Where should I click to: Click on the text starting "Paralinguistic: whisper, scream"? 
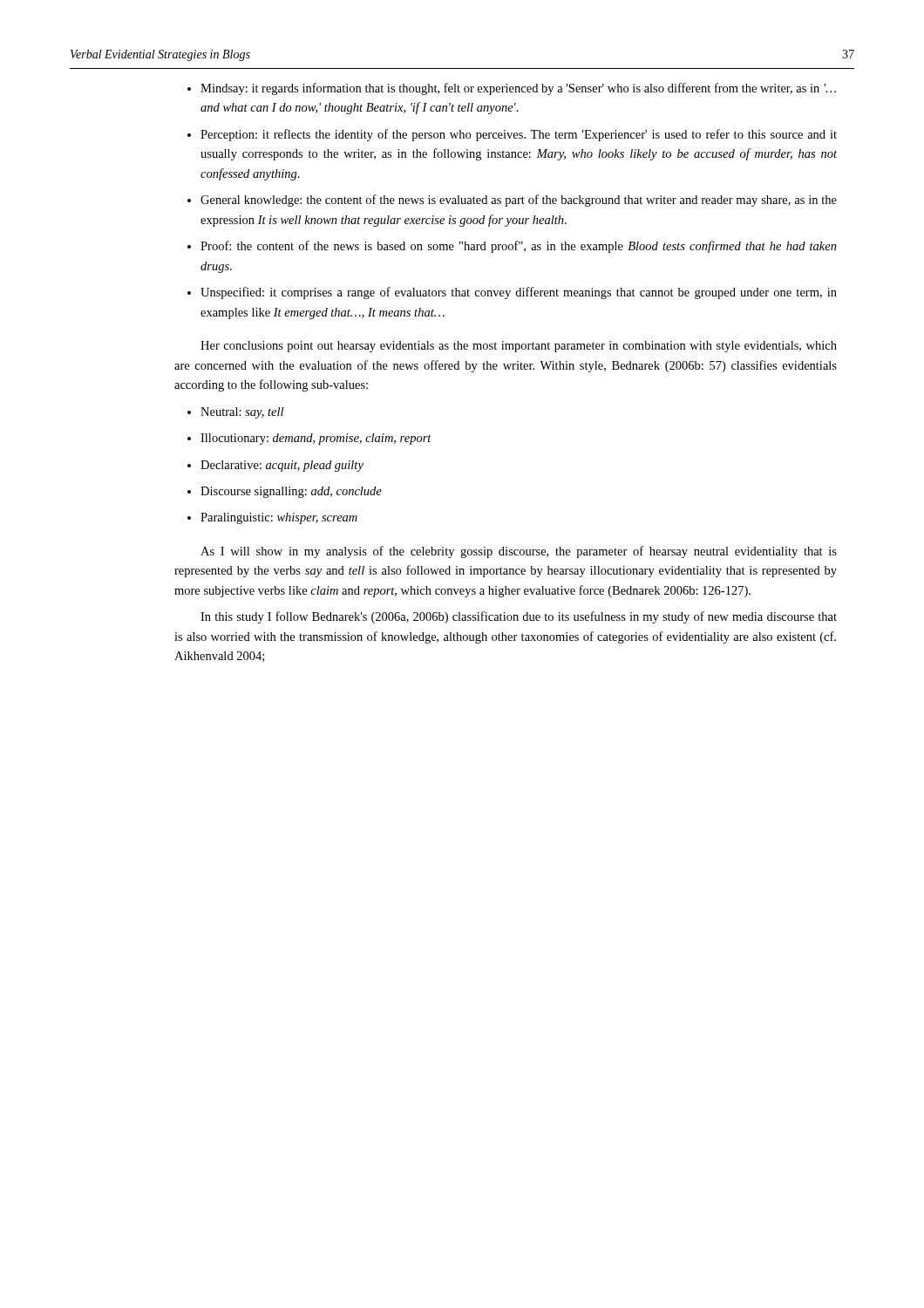coord(279,518)
